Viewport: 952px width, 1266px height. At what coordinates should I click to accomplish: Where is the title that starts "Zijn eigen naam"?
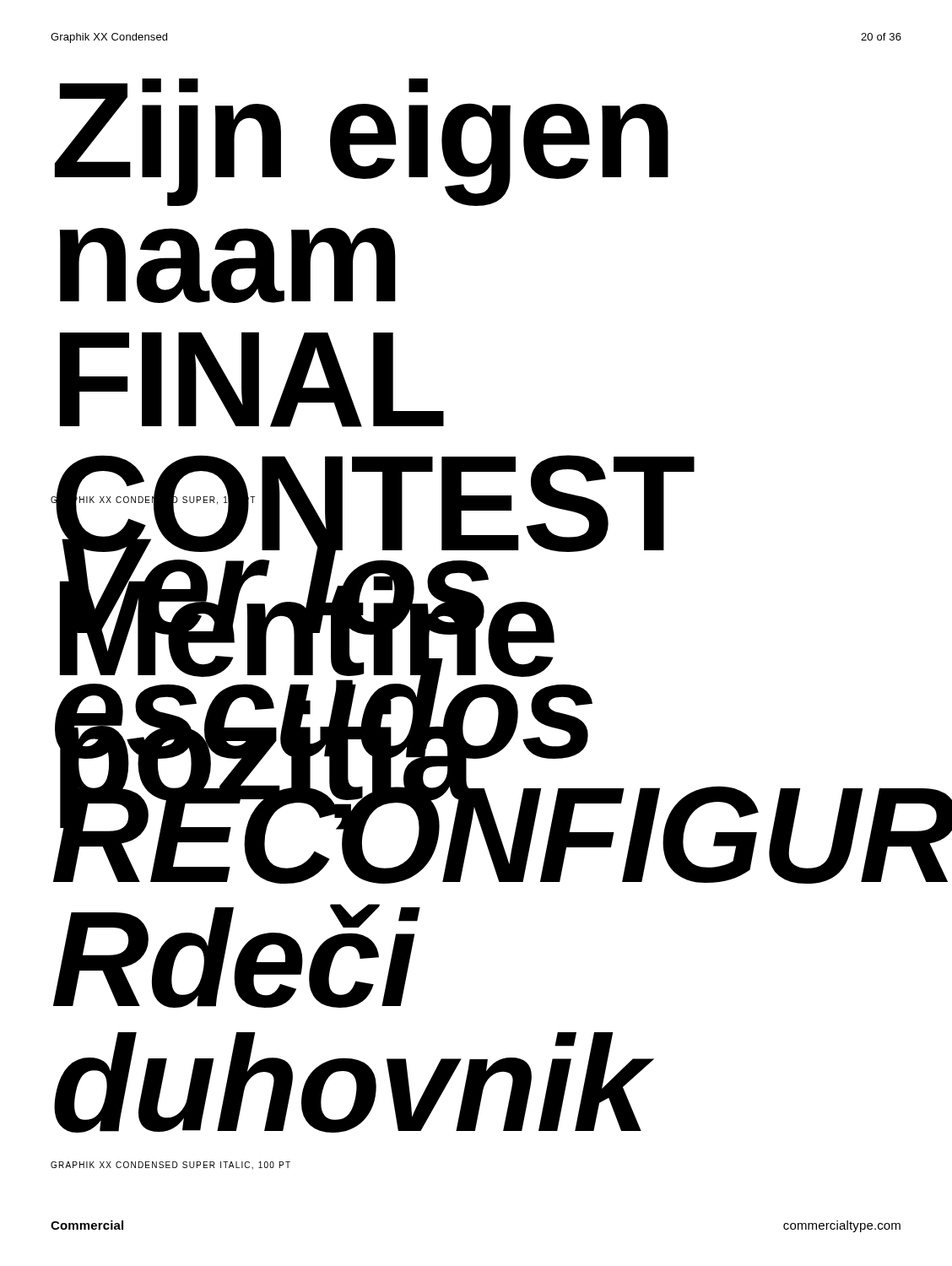click(x=476, y=441)
